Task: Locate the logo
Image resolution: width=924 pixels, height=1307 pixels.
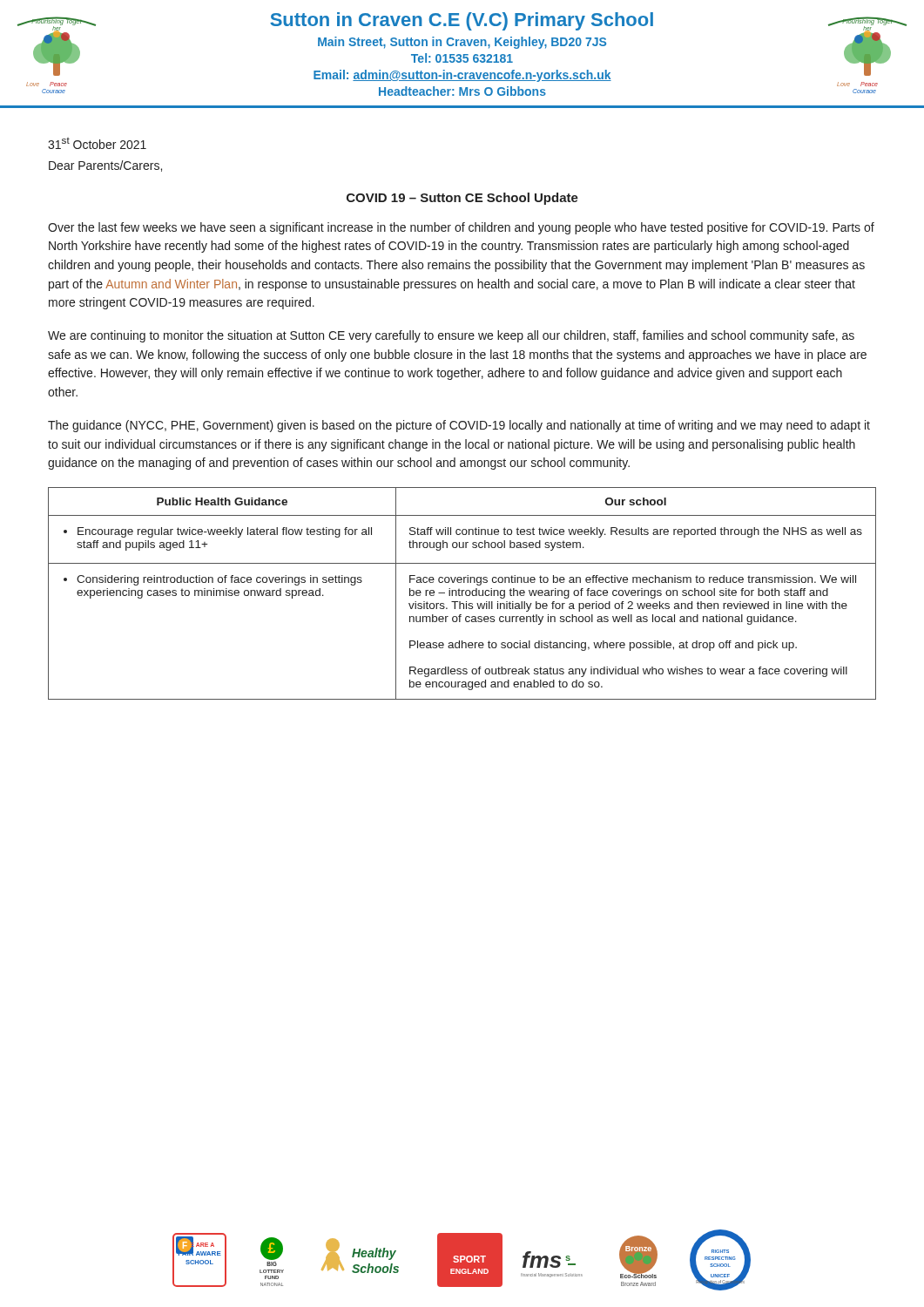Action: point(462,1260)
